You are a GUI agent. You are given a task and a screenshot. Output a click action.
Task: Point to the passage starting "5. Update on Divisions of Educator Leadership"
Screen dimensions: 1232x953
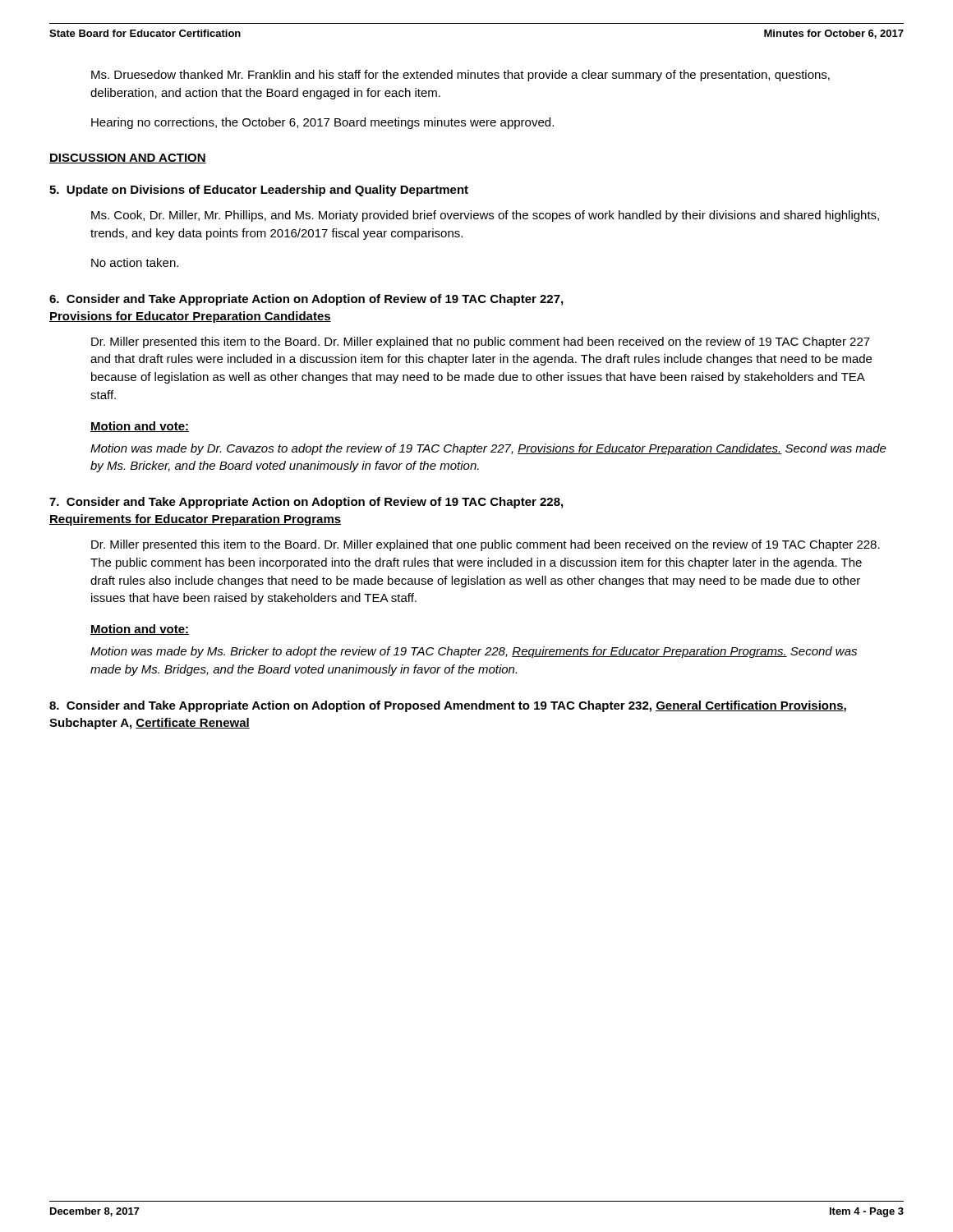(259, 190)
